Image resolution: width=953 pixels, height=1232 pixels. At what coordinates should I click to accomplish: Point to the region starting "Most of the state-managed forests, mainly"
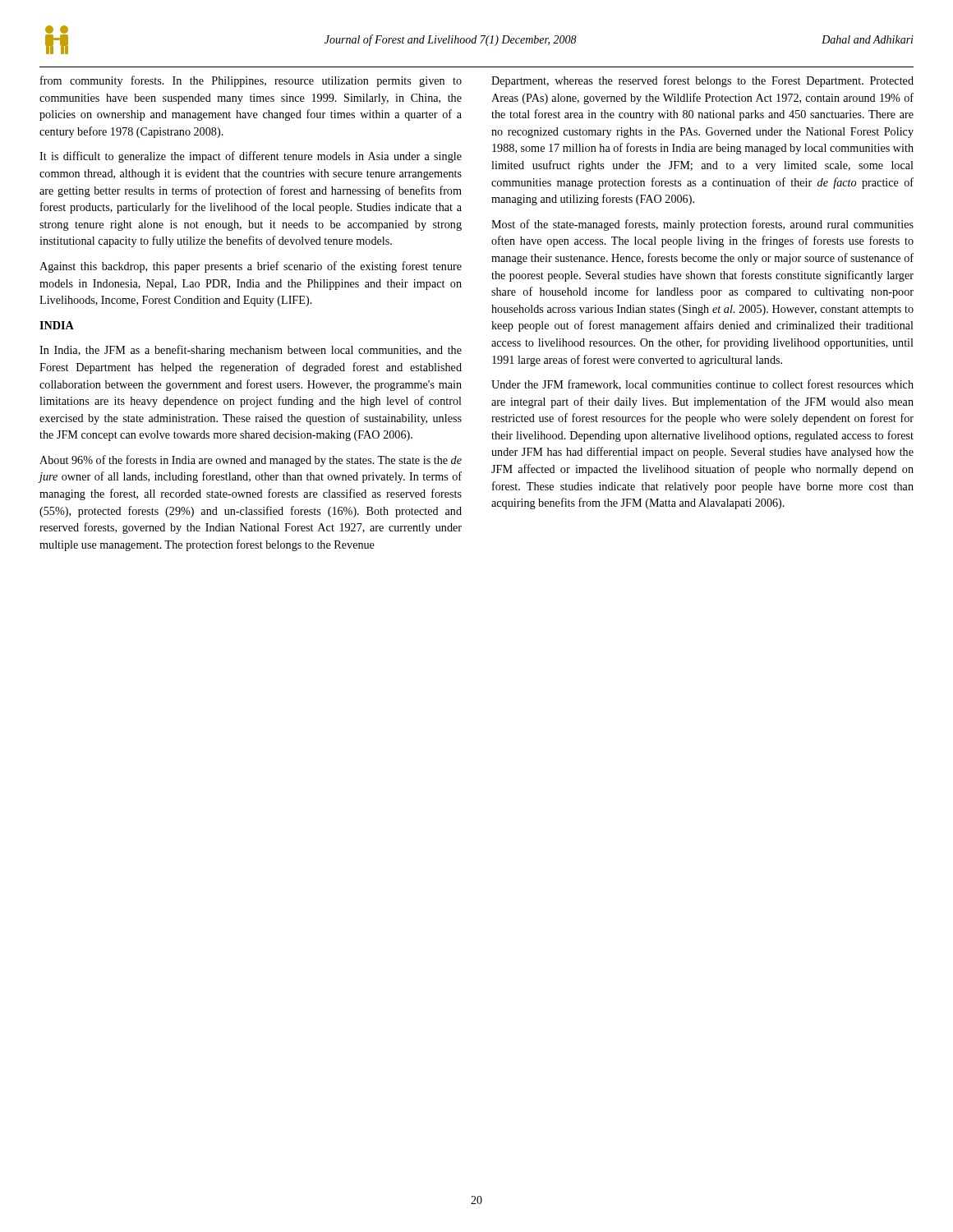[702, 292]
